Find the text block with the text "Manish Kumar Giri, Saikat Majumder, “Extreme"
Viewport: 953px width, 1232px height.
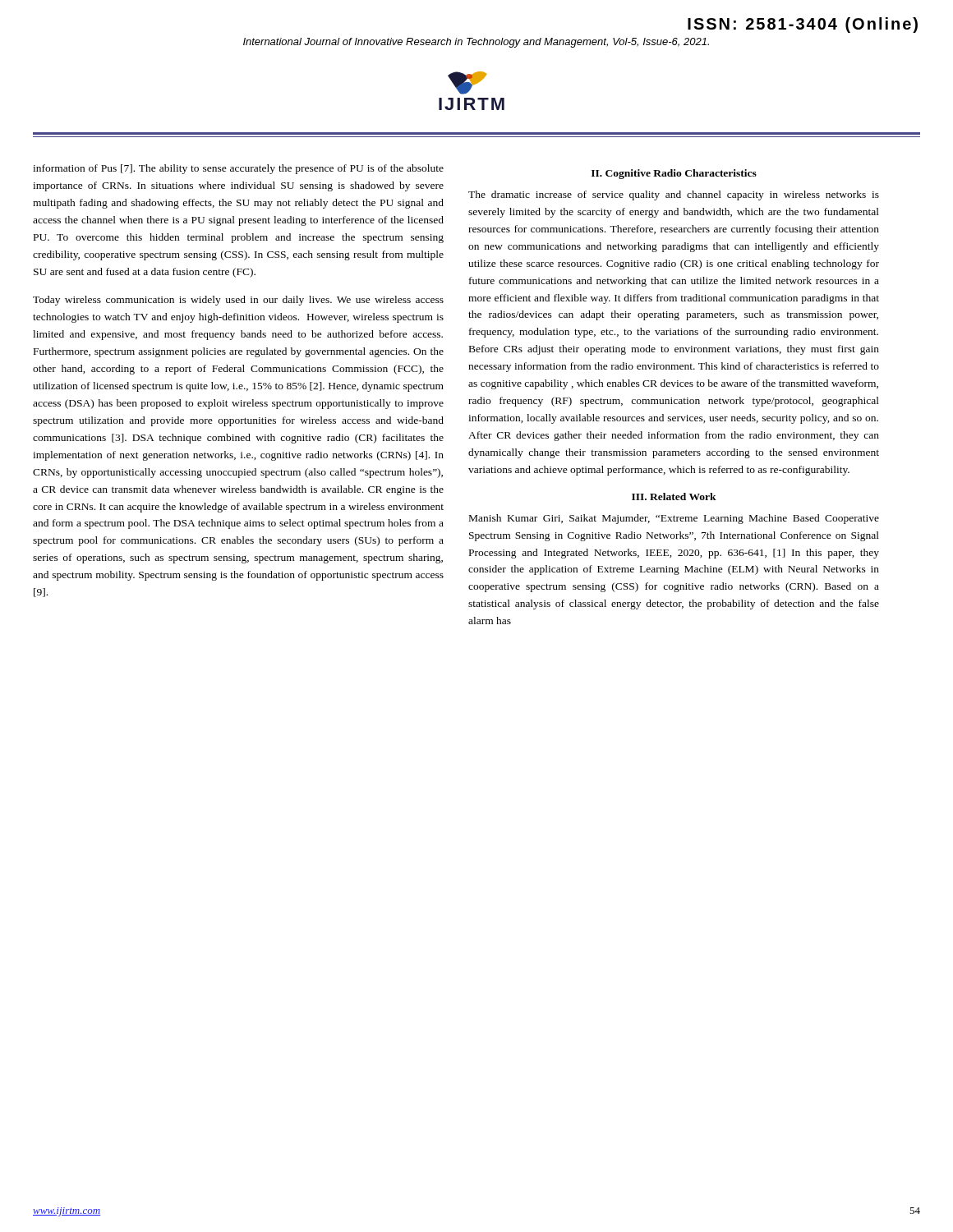click(x=674, y=569)
